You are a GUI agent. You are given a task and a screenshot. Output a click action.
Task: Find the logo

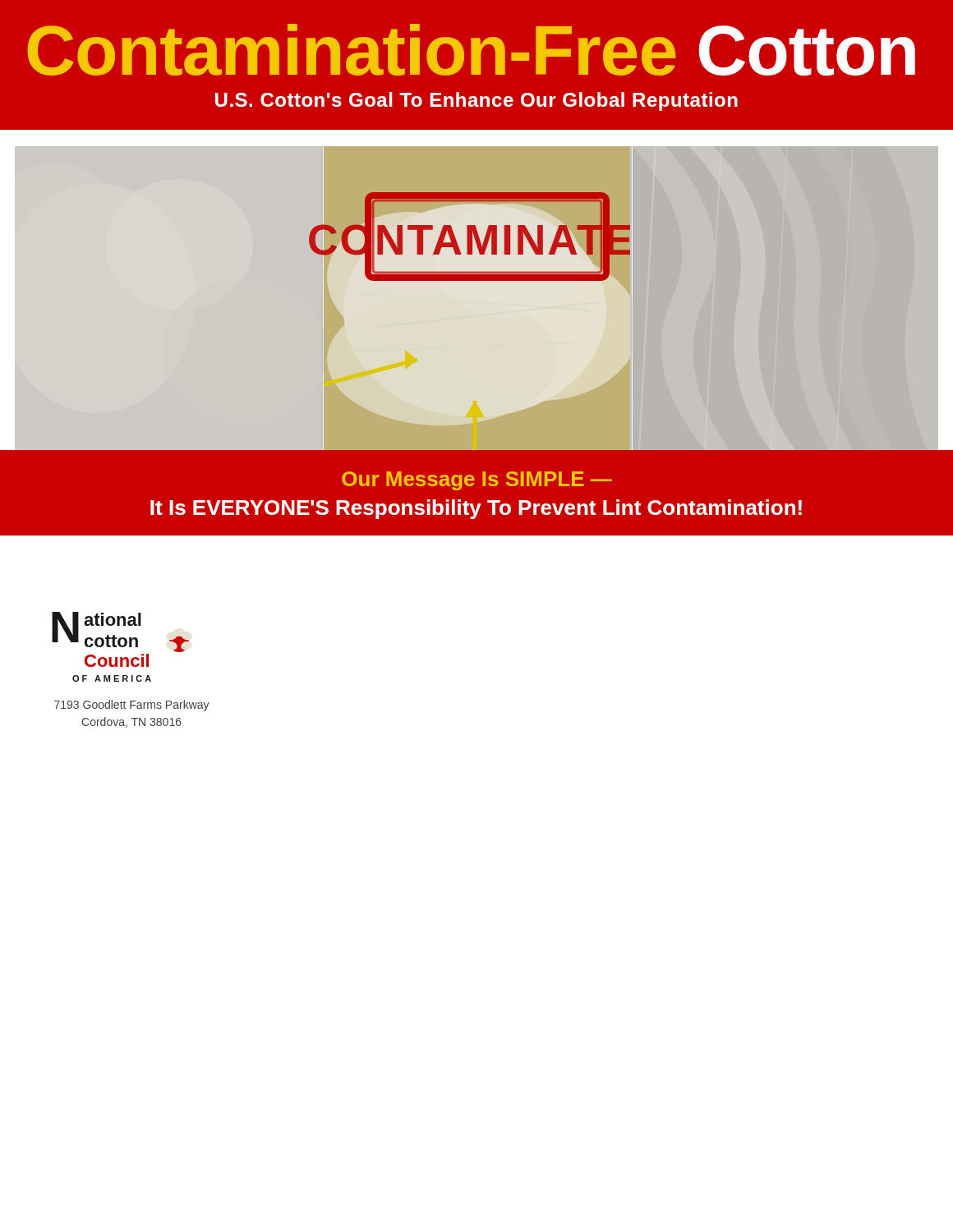(140, 646)
